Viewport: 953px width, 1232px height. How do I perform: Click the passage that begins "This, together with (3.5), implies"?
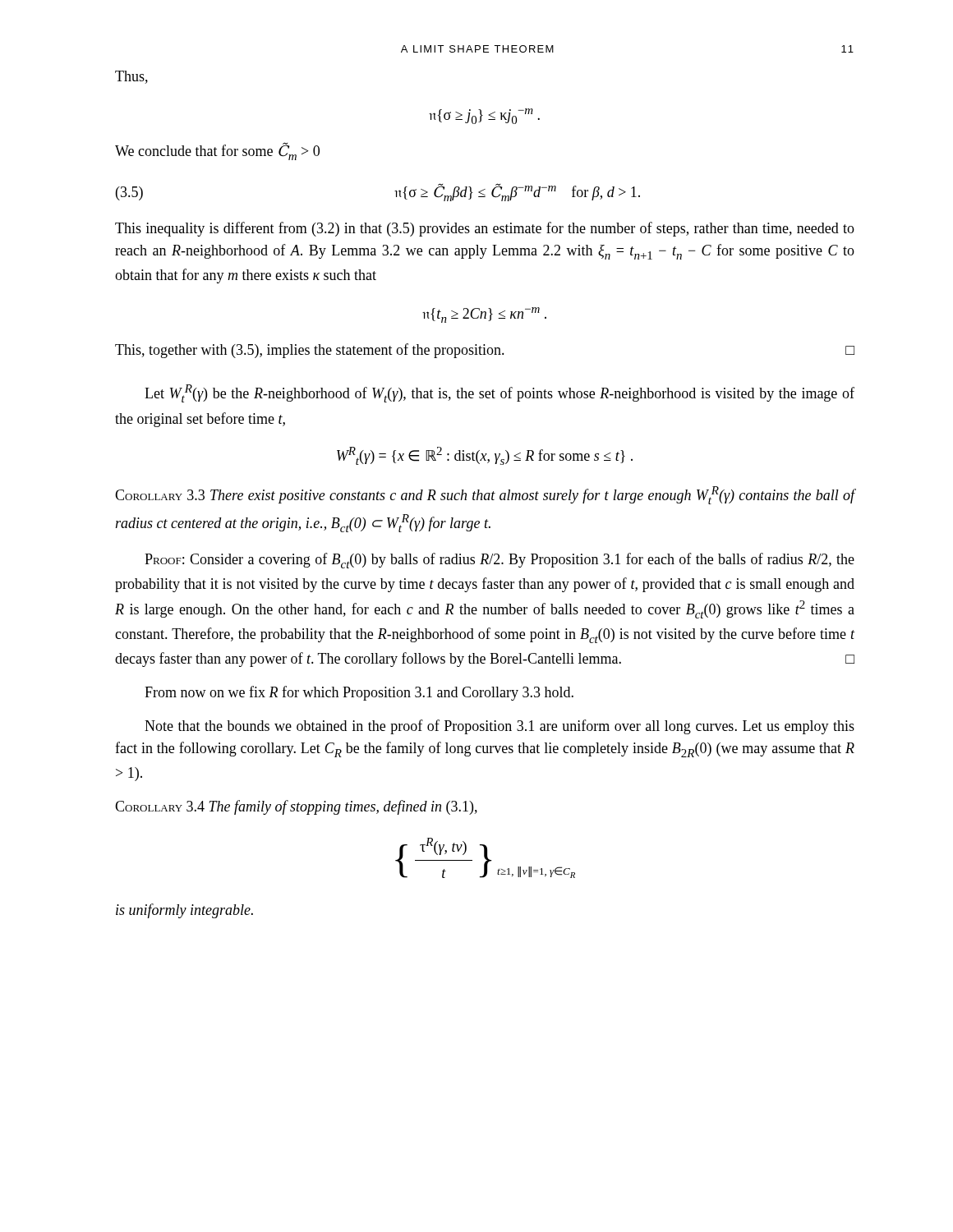pos(485,351)
